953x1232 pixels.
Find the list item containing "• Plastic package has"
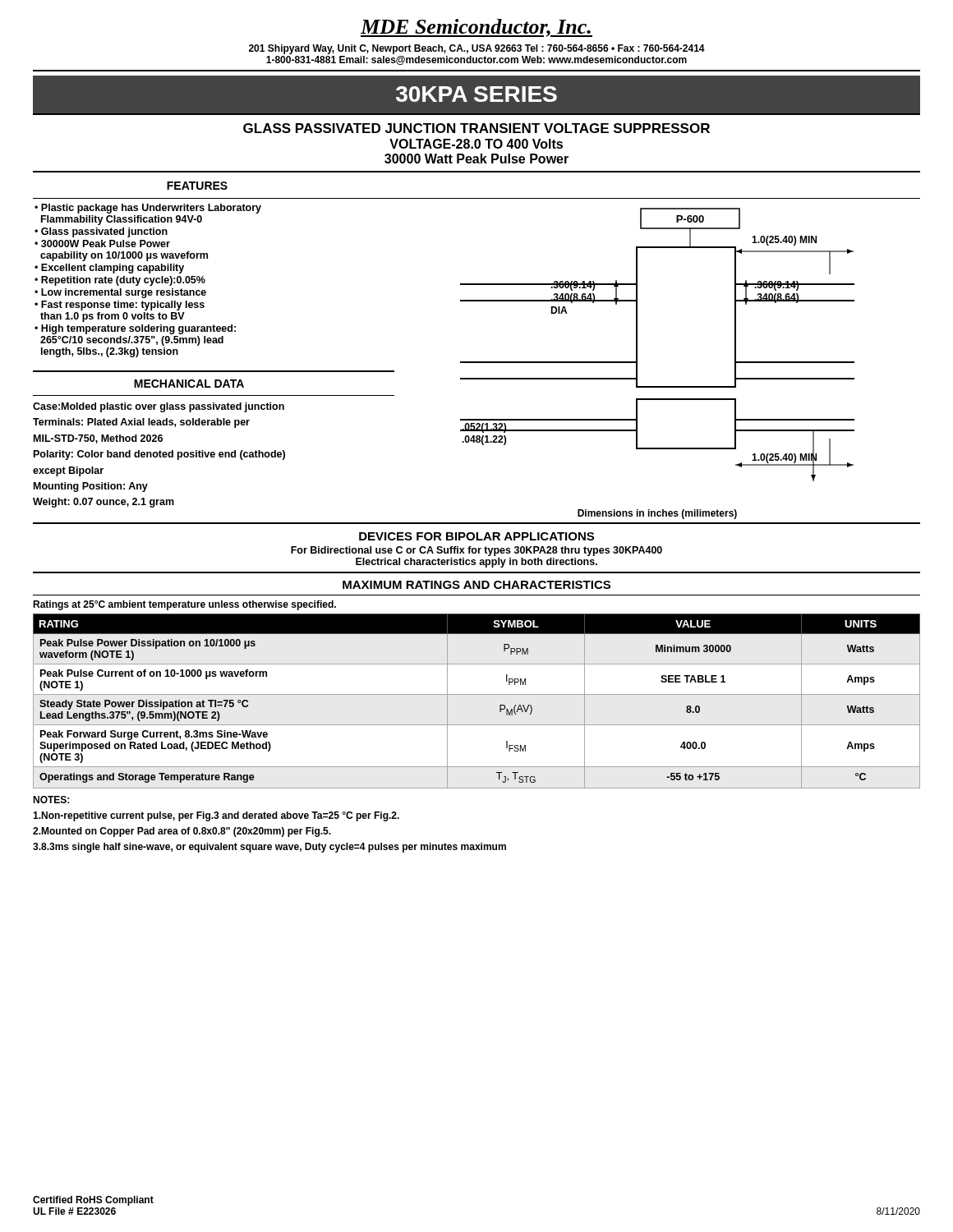tap(148, 214)
